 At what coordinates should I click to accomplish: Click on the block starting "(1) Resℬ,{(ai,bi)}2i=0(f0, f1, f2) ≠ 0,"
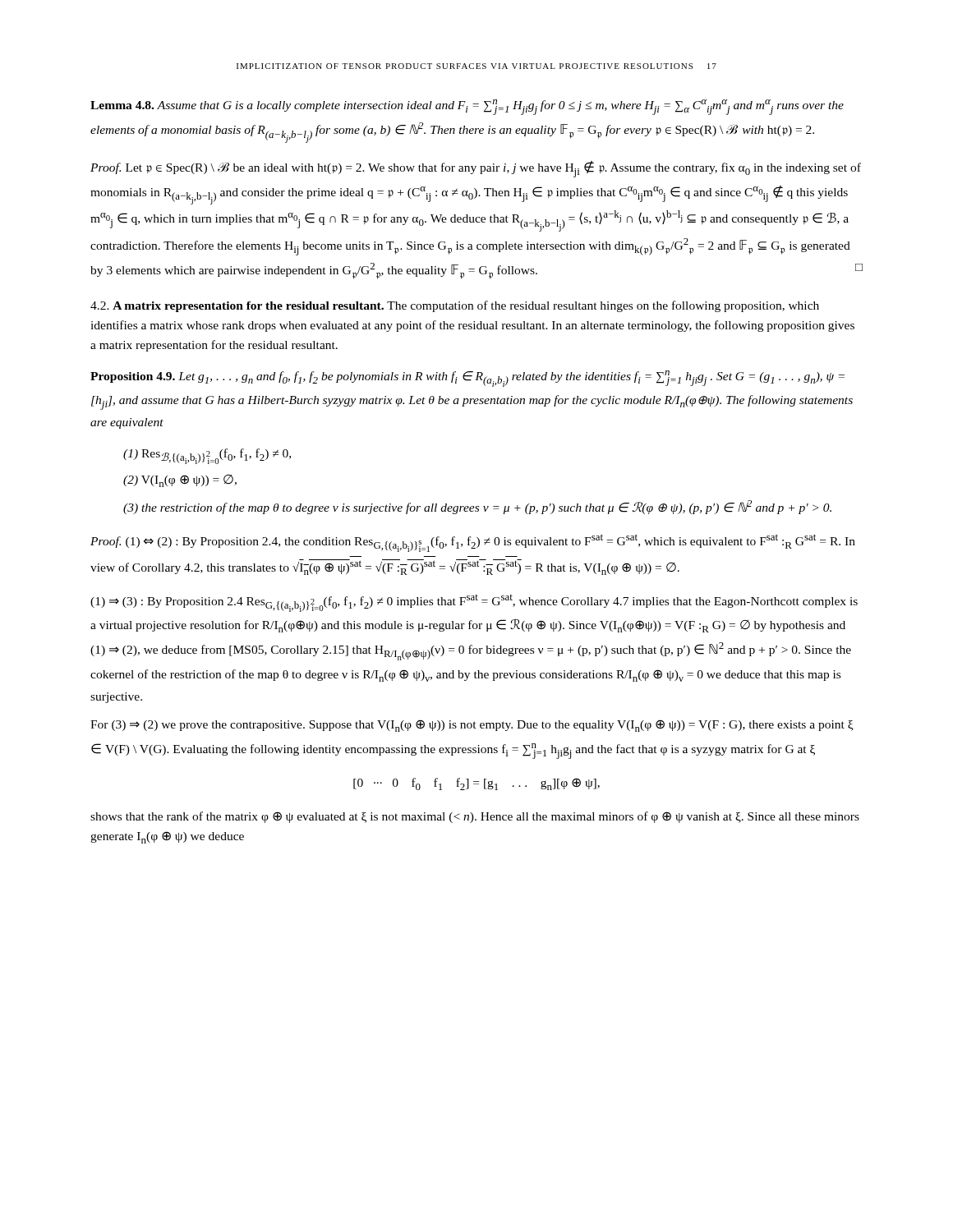208,456
